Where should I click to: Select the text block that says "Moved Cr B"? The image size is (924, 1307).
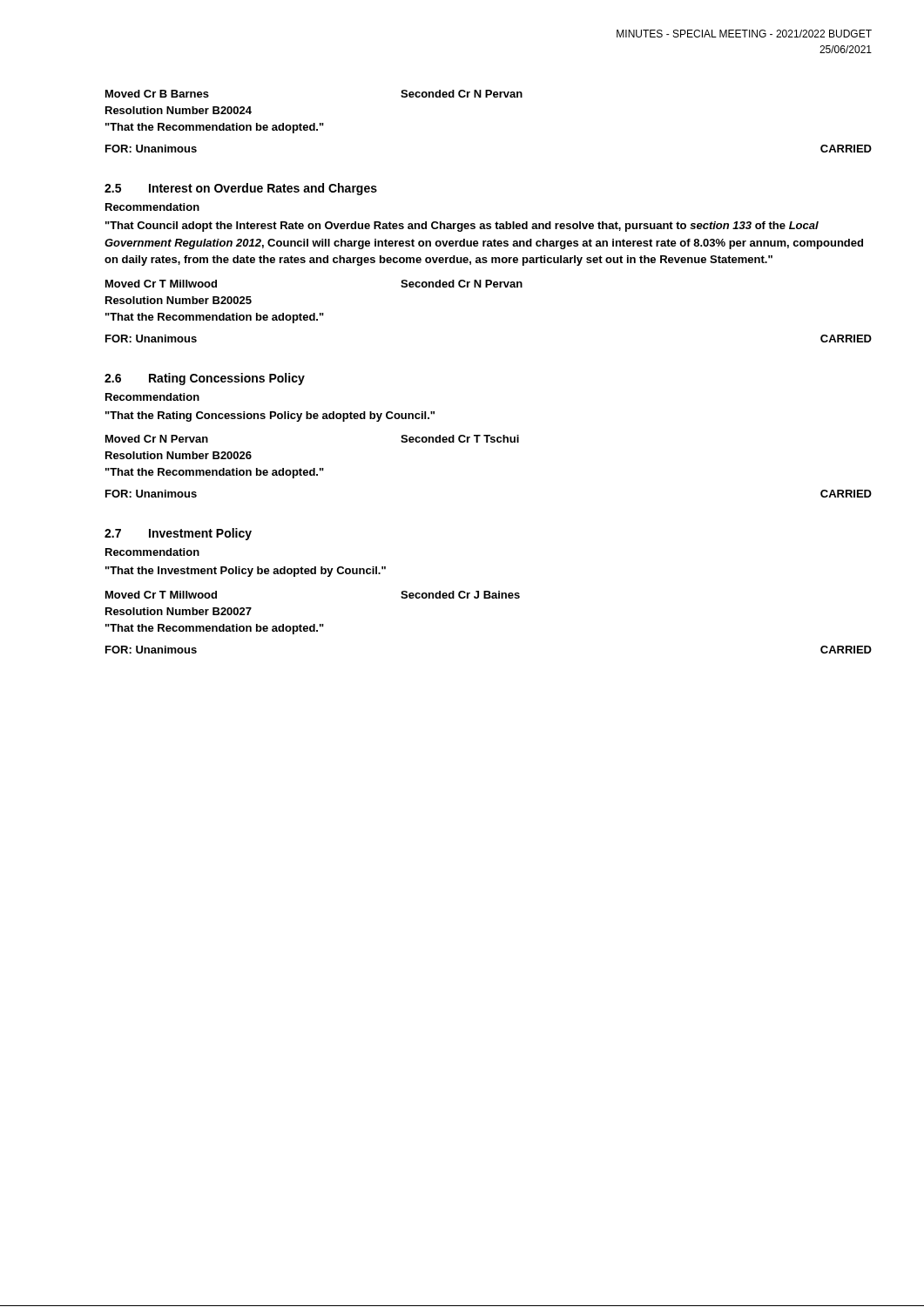154,94
